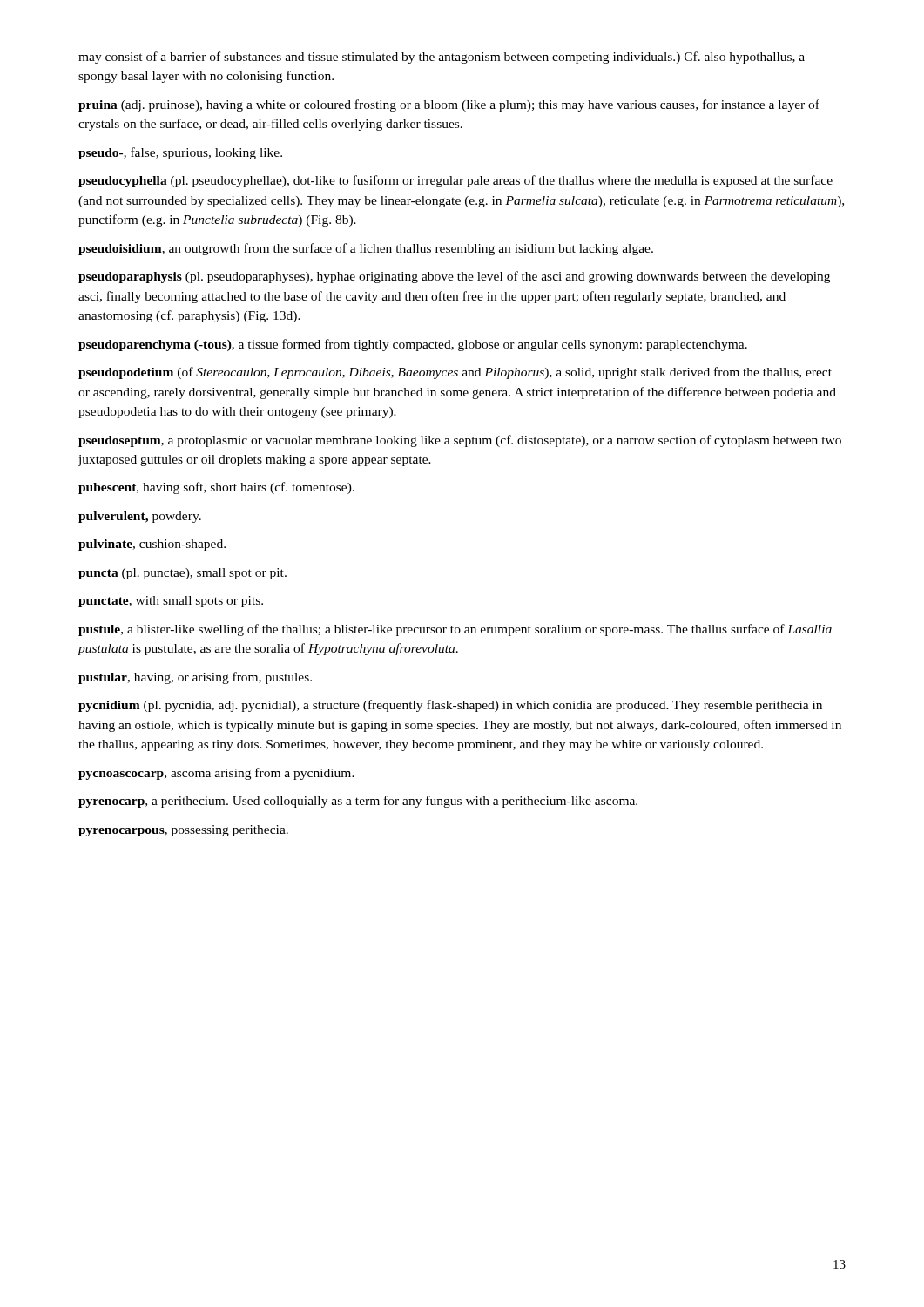
Task: Navigate to the block starting "pseudoparaphysis (pl. pseudoparaphyses), hyphae originating above"
Action: coord(454,296)
